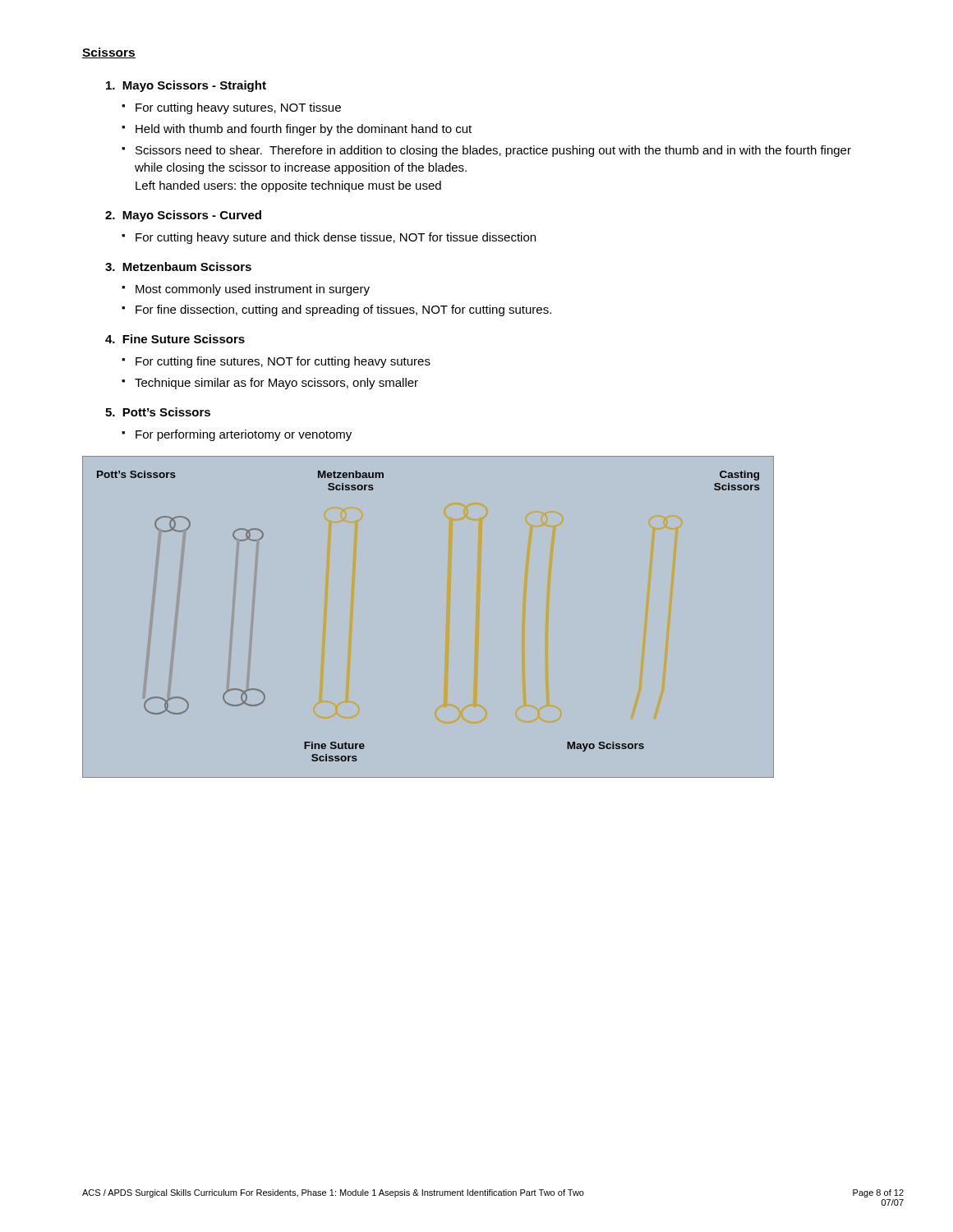Find "3. Metzenbaum Scissors" on this page
This screenshot has width=953, height=1232.
tap(178, 266)
